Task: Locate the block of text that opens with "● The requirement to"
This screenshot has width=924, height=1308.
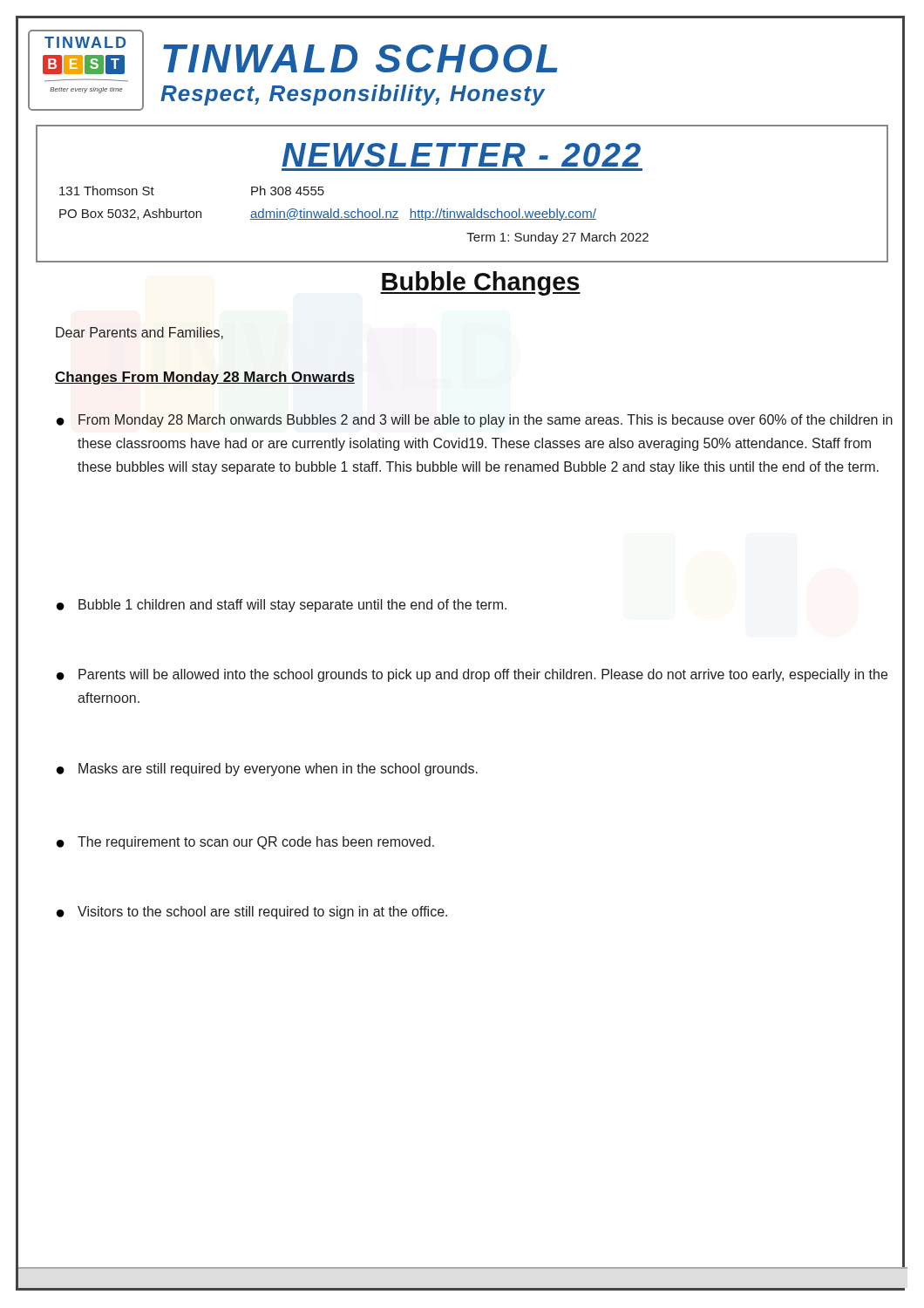Action: pos(245,843)
